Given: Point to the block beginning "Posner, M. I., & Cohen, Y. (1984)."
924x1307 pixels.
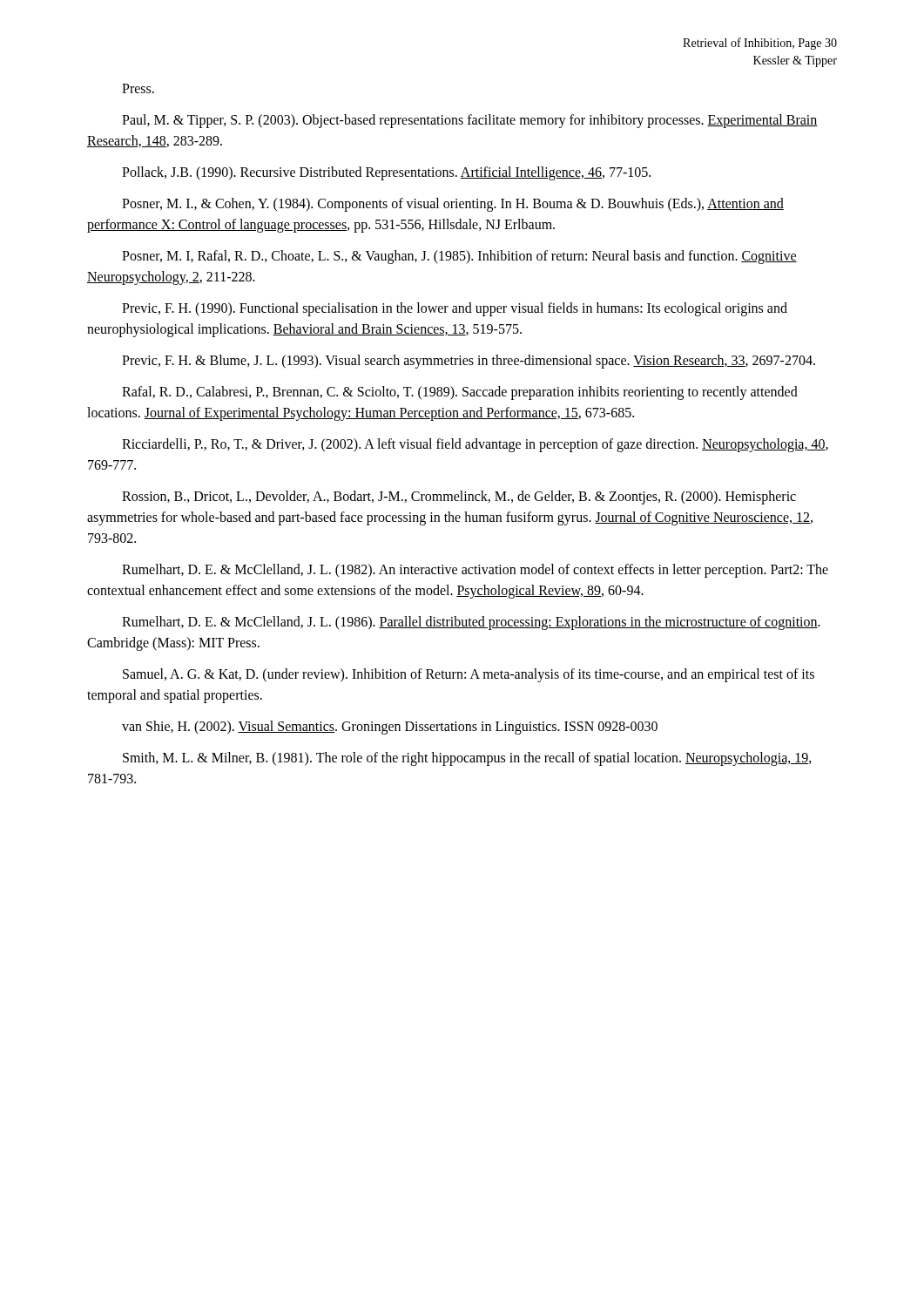Looking at the screenshot, I should pos(435,214).
